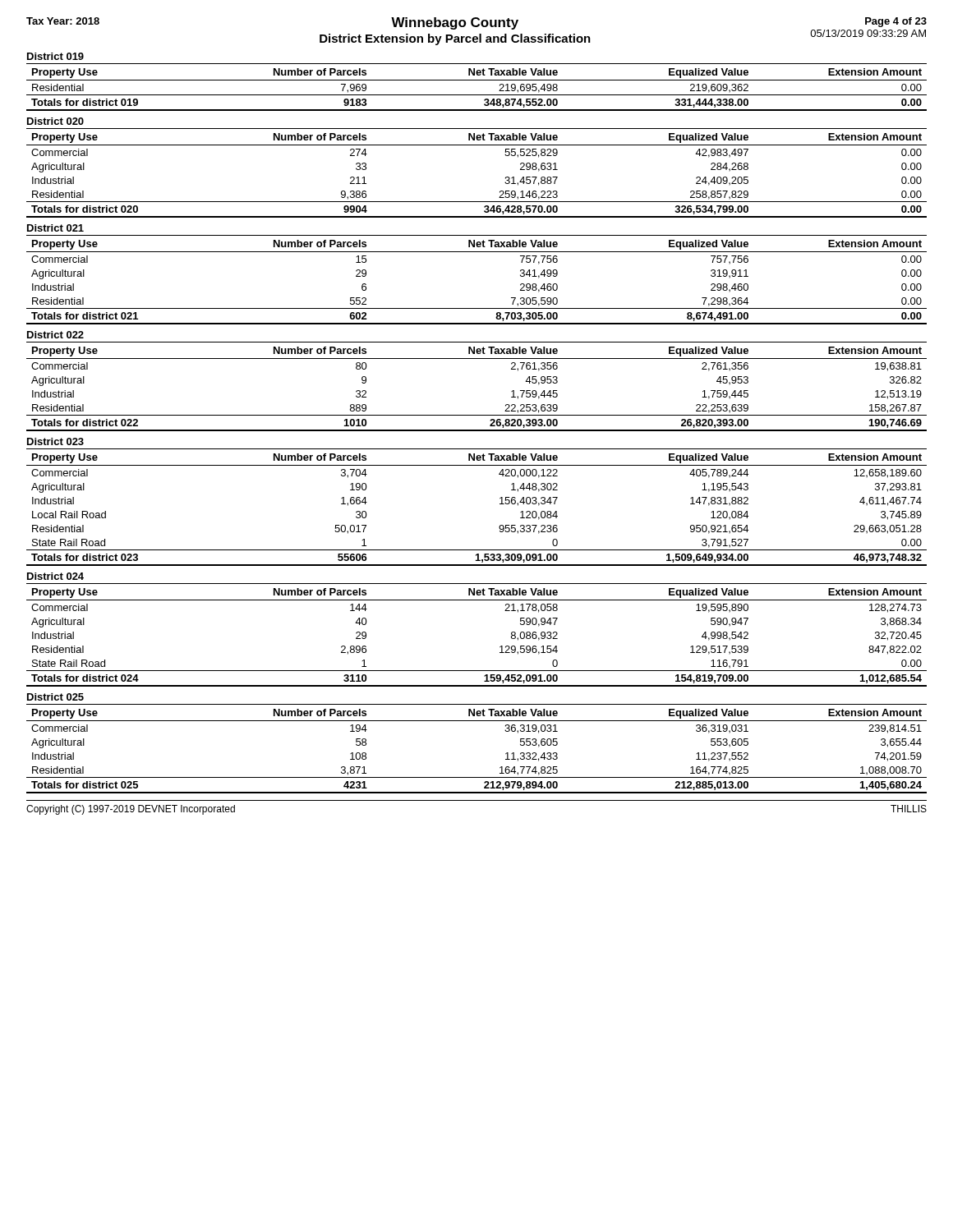The width and height of the screenshot is (953, 1232).
Task: Navigate to the element starting "District 024"
Action: [55, 576]
